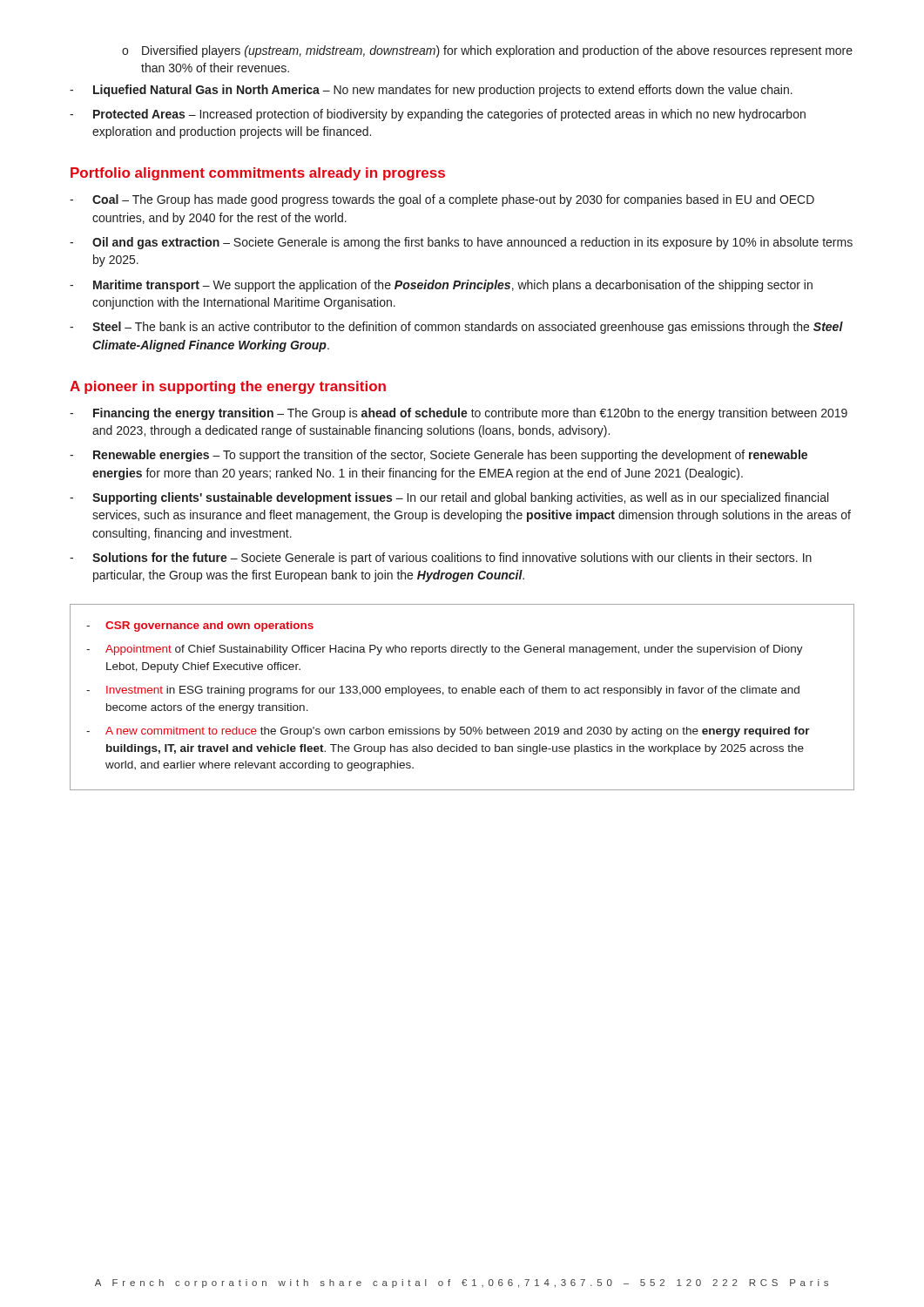Locate the section header that reads "A pioneer in"
This screenshot has height=1307, width=924.
(x=228, y=386)
